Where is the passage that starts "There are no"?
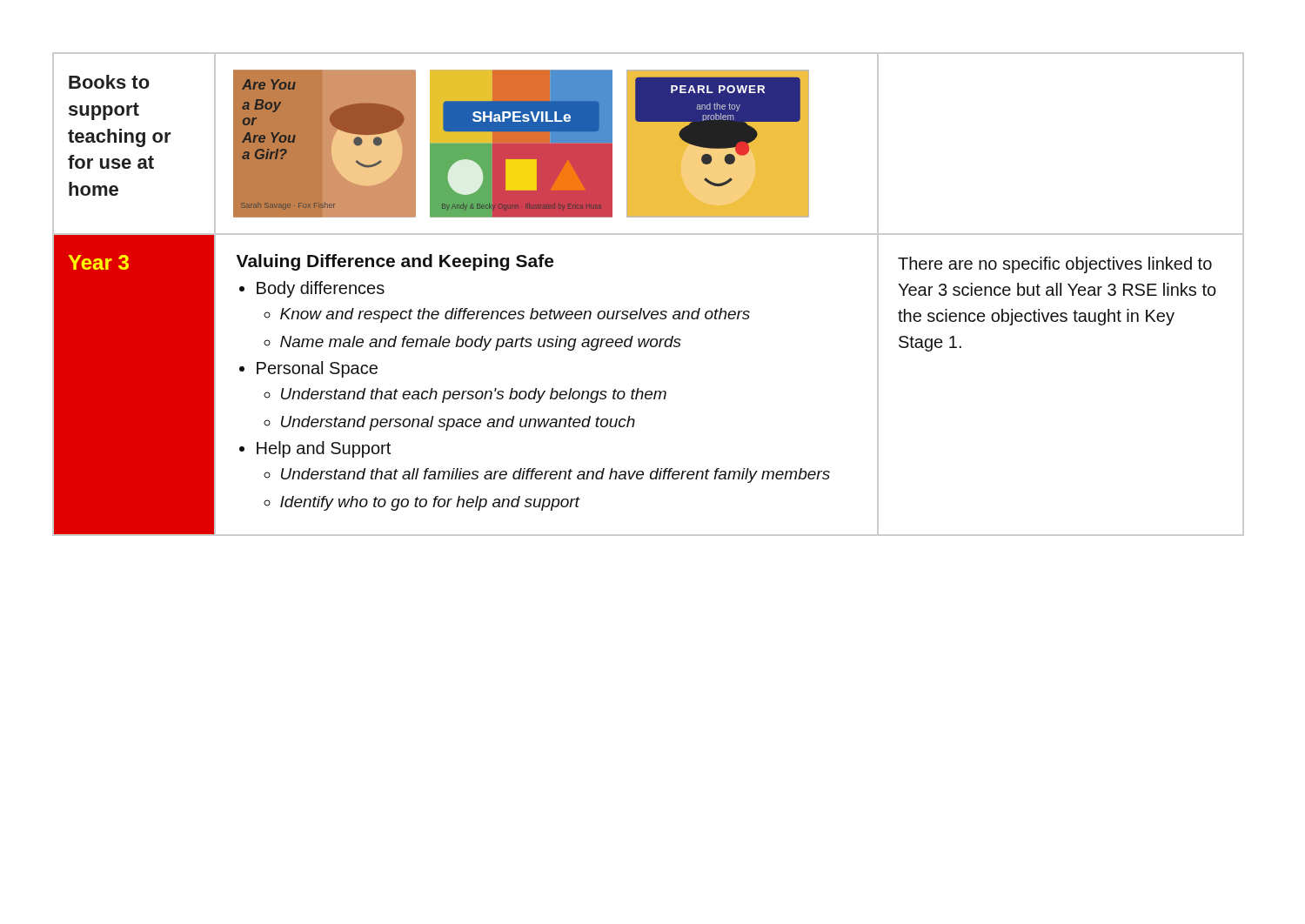The image size is (1305, 924). (x=1057, y=303)
